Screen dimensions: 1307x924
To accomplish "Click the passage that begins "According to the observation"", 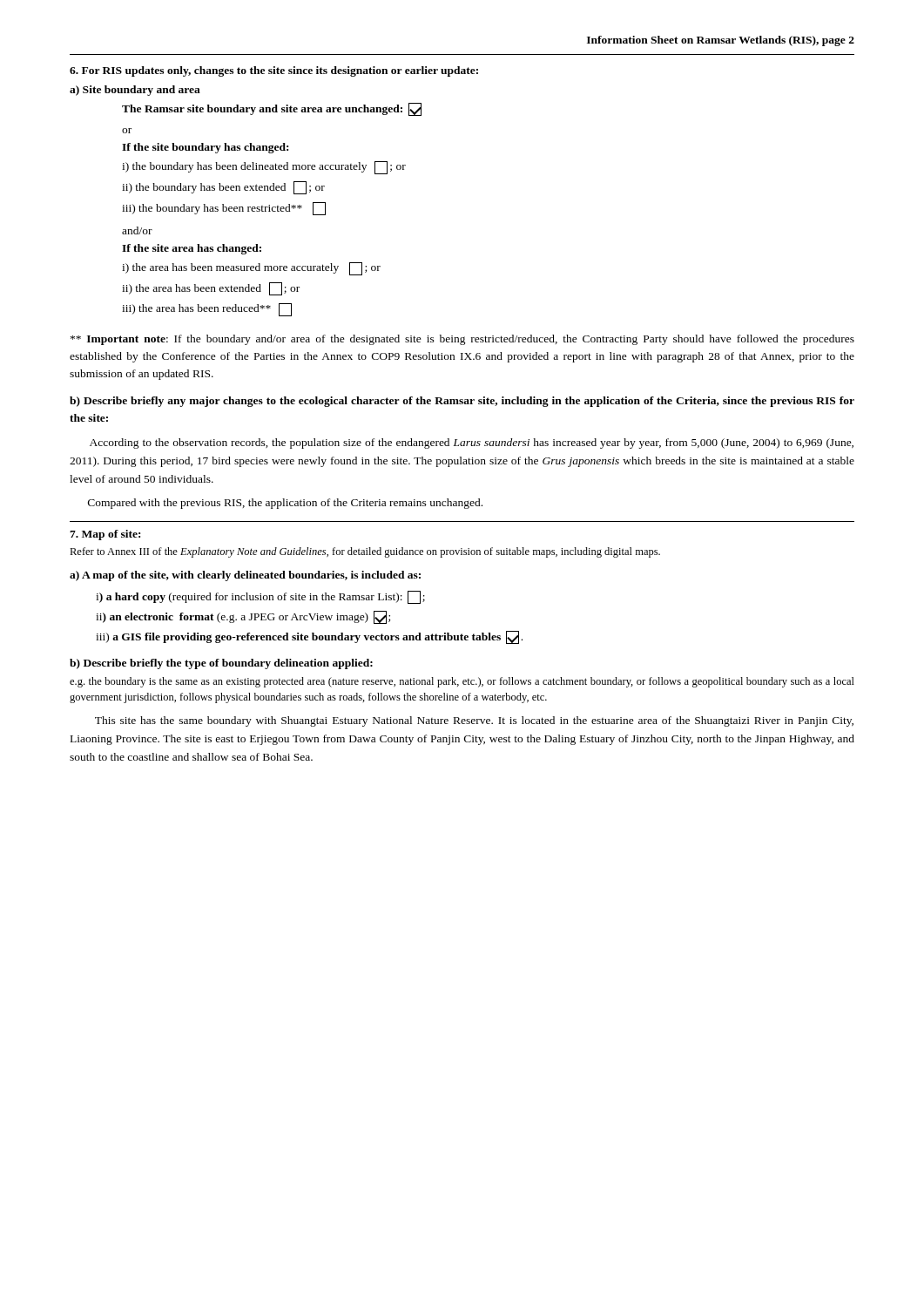I will [462, 461].
